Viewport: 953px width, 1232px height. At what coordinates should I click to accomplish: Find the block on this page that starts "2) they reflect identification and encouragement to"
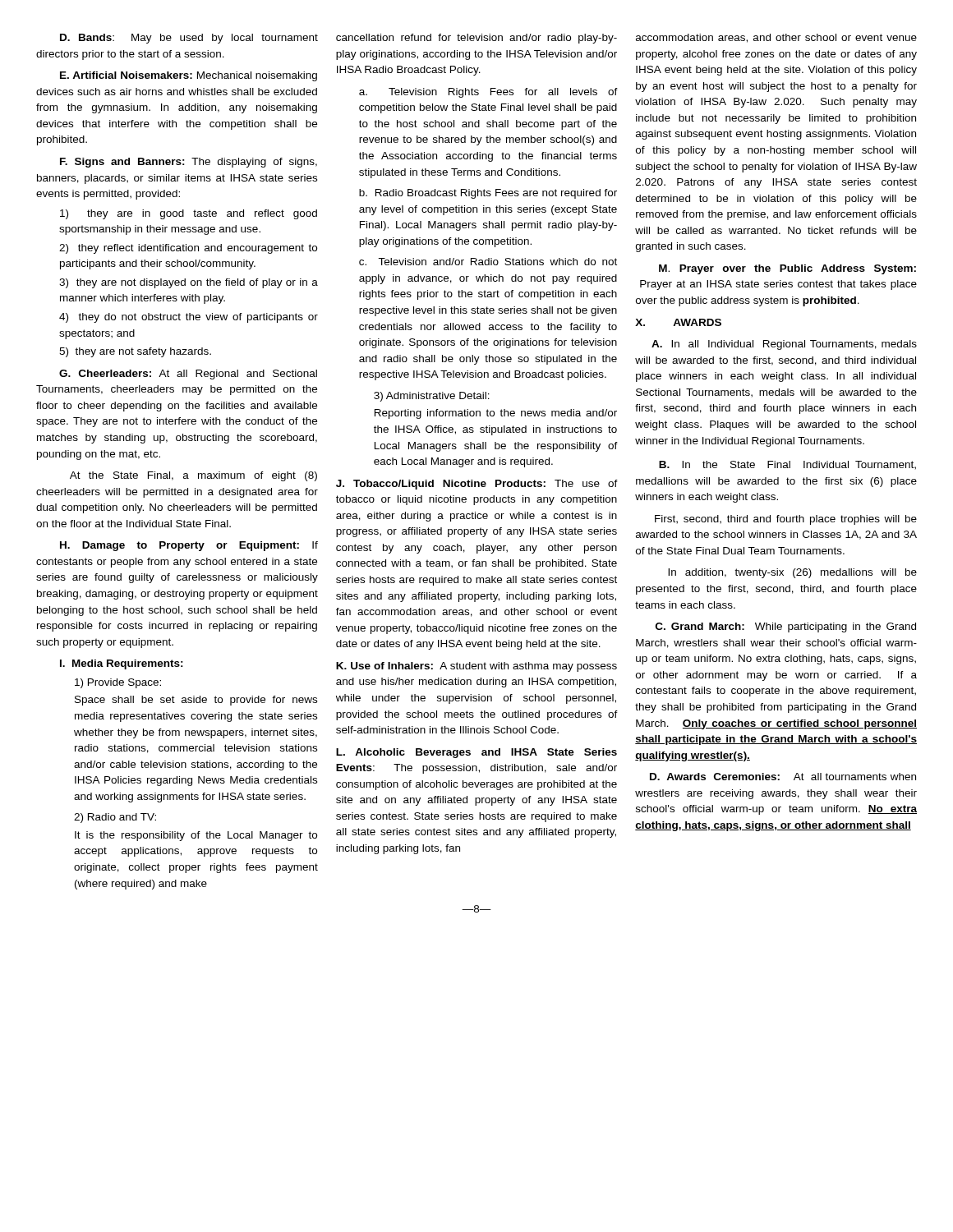coord(188,255)
